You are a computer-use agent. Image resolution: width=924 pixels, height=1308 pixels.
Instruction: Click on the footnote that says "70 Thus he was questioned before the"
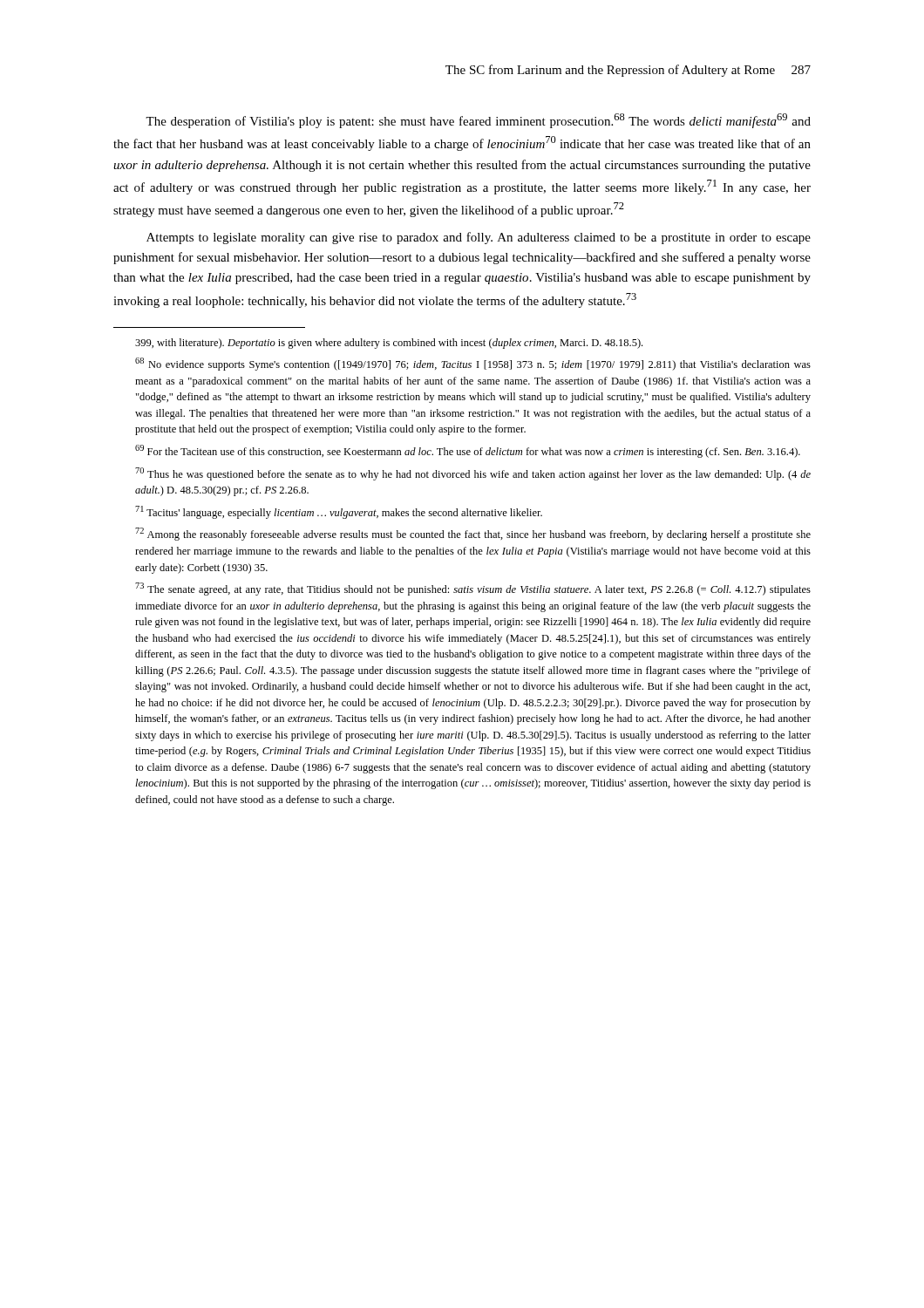(x=462, y=481)
